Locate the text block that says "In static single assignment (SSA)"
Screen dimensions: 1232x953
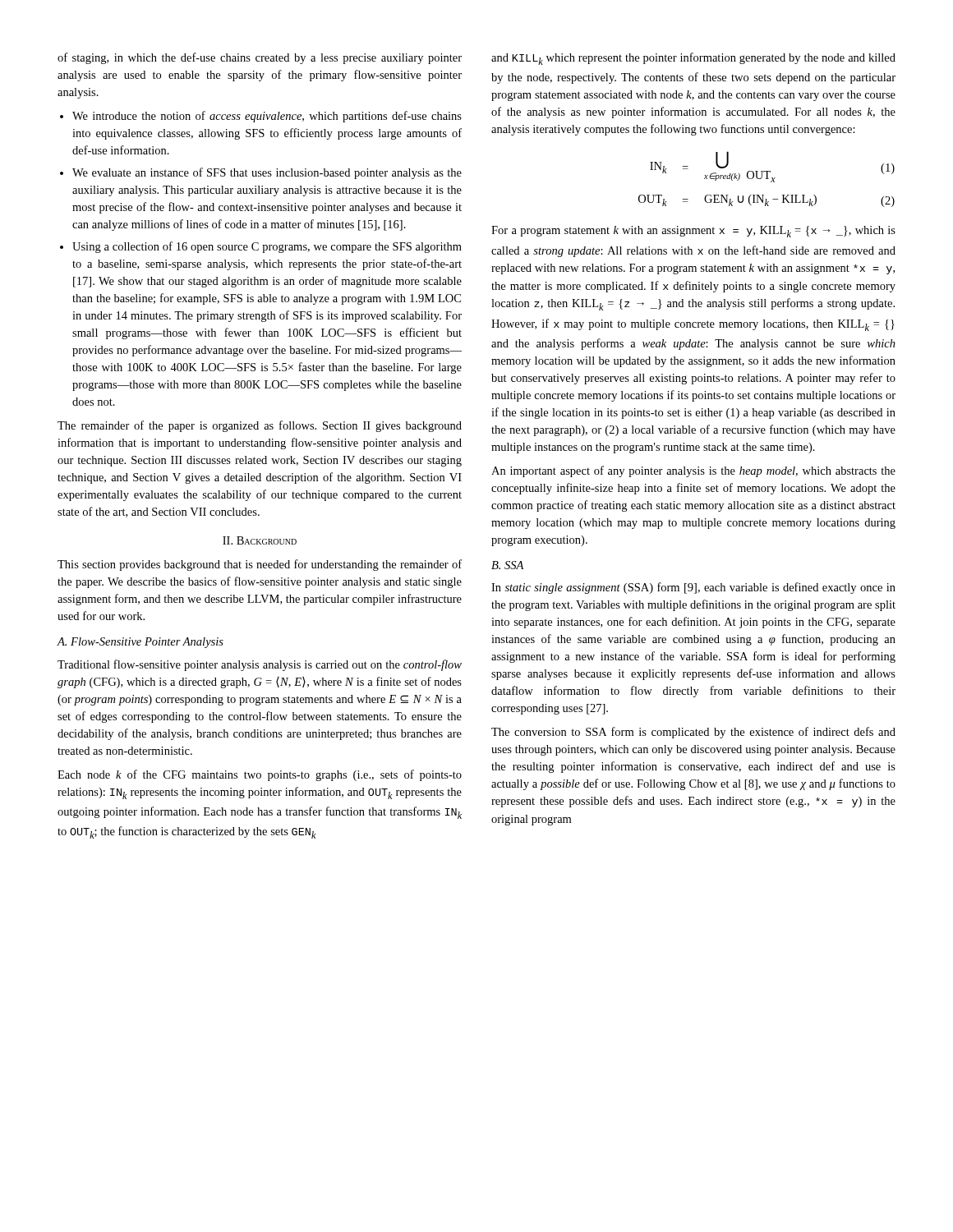693,704
